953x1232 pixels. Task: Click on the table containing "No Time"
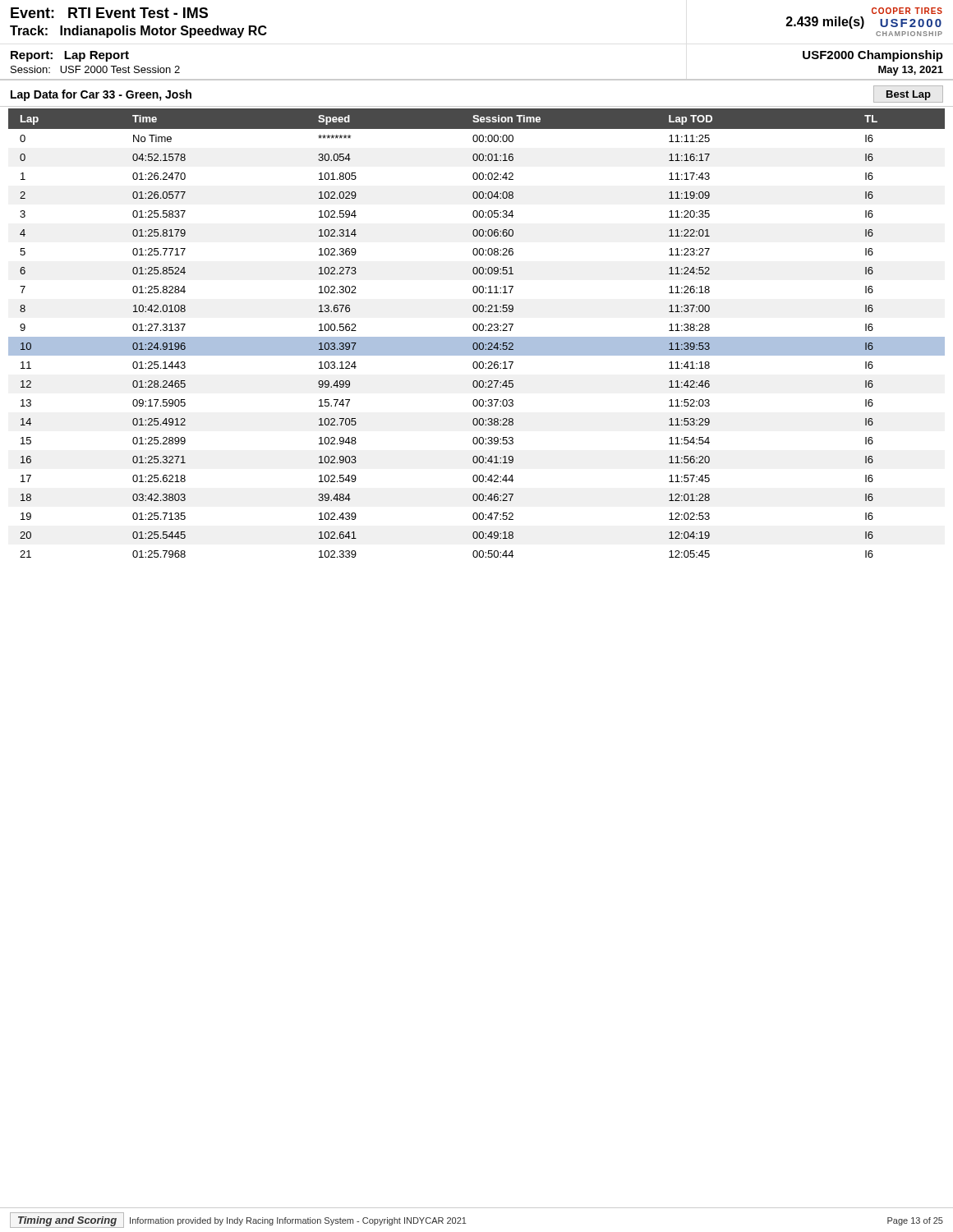click(476, 336)
